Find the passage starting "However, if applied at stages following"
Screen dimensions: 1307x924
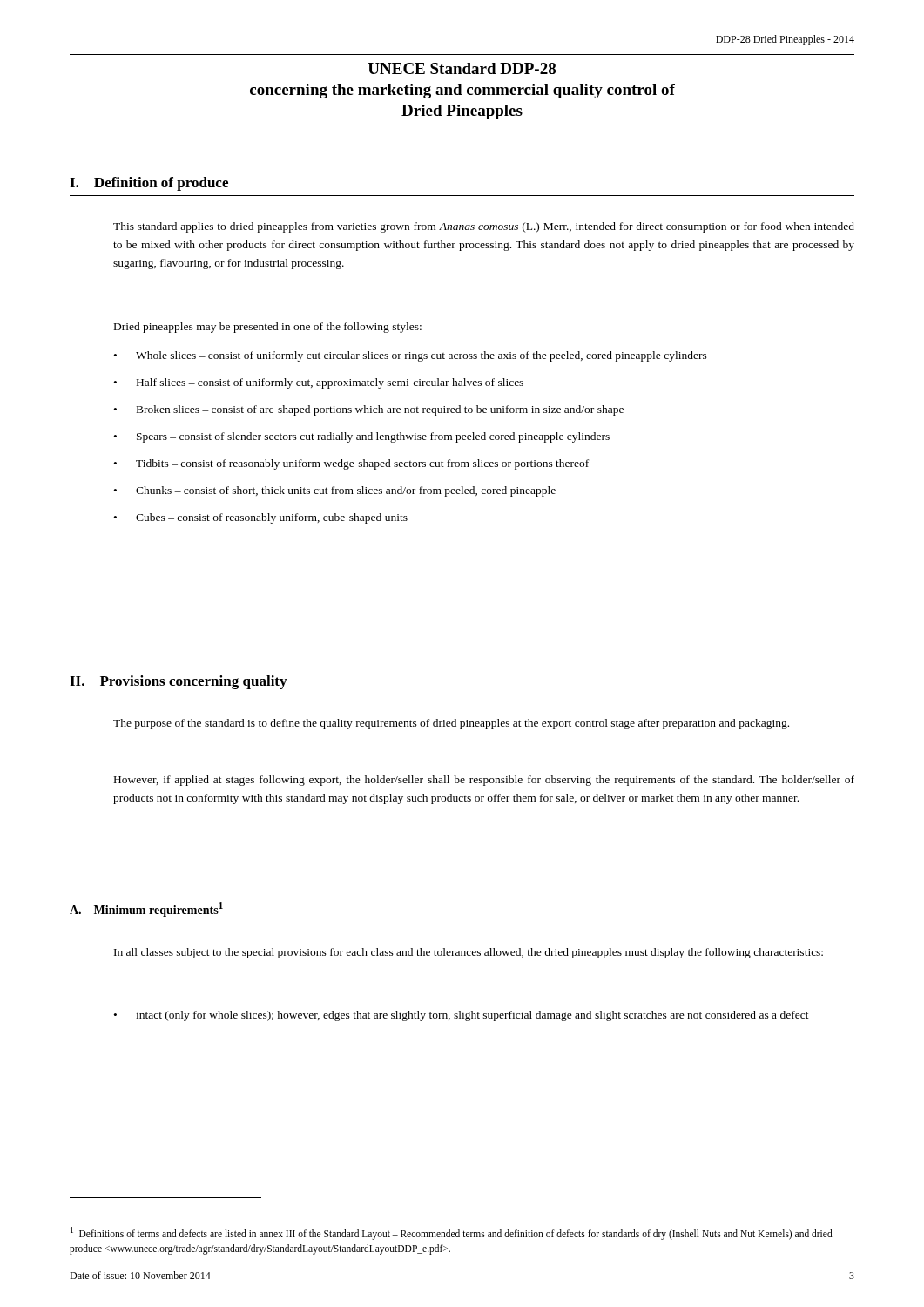tap(484, 789)
